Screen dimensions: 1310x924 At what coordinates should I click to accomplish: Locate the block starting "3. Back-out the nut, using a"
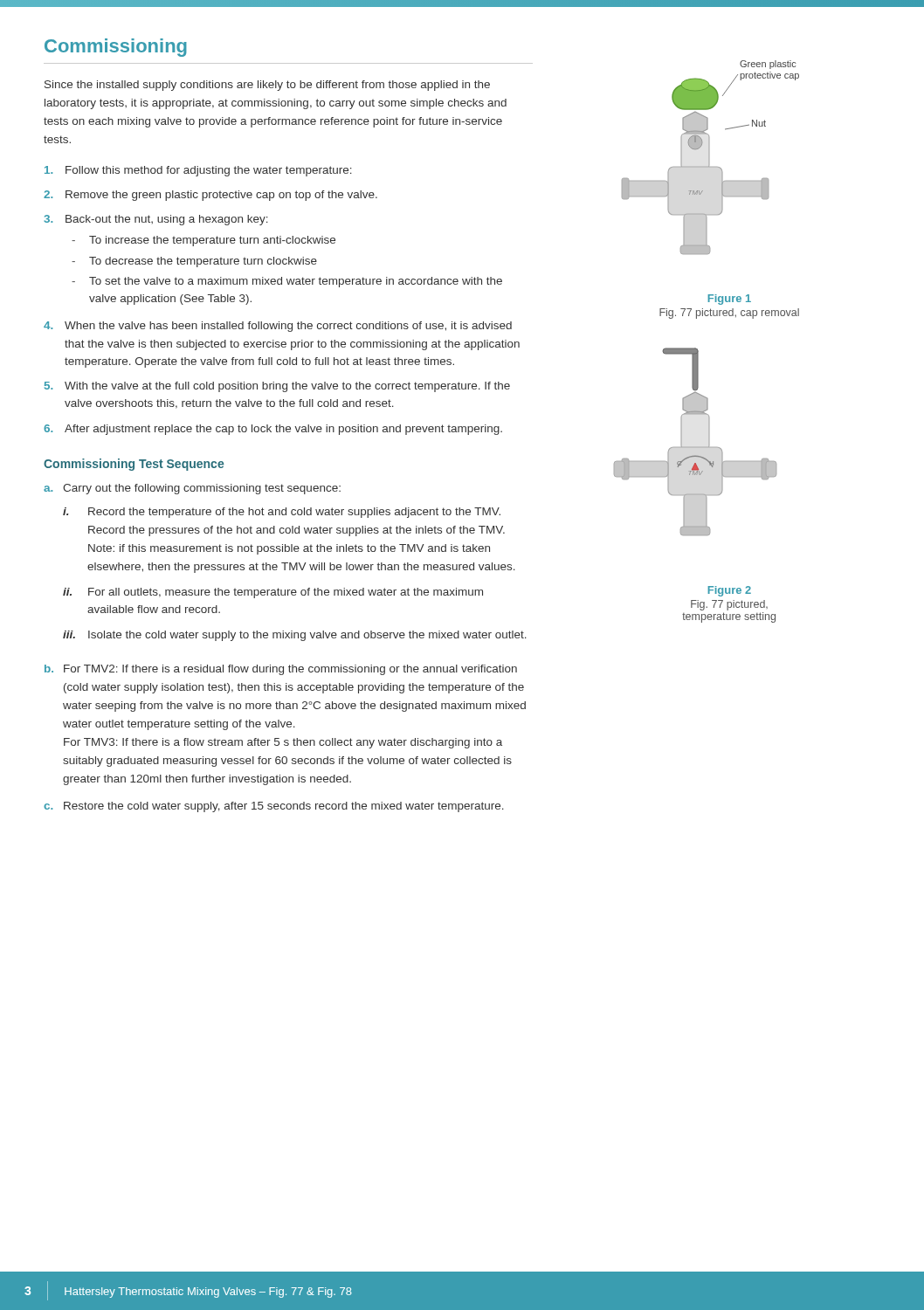(288, 261)
